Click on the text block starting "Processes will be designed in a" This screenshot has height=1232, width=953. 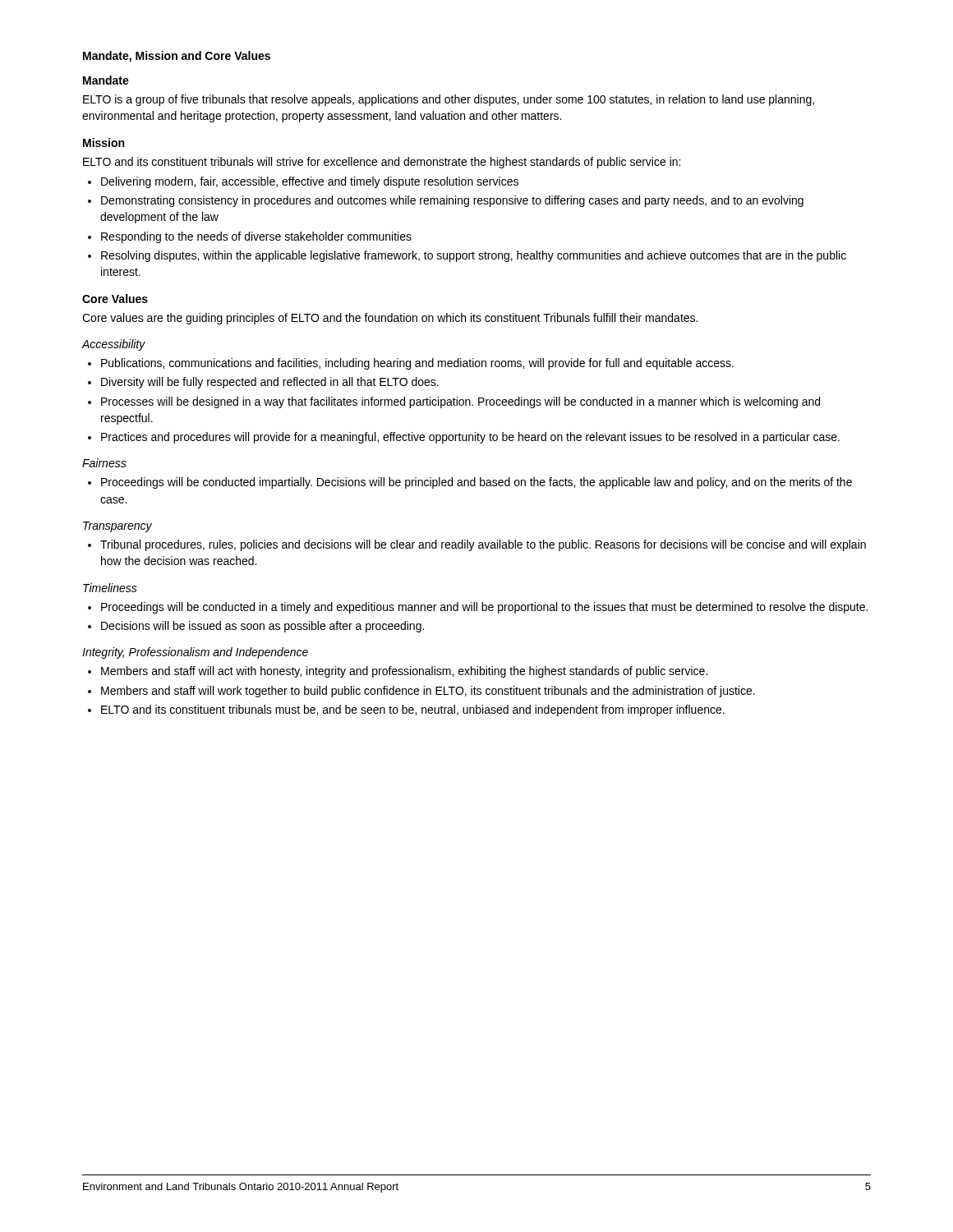pyautogui.click(x=460, y=410)
